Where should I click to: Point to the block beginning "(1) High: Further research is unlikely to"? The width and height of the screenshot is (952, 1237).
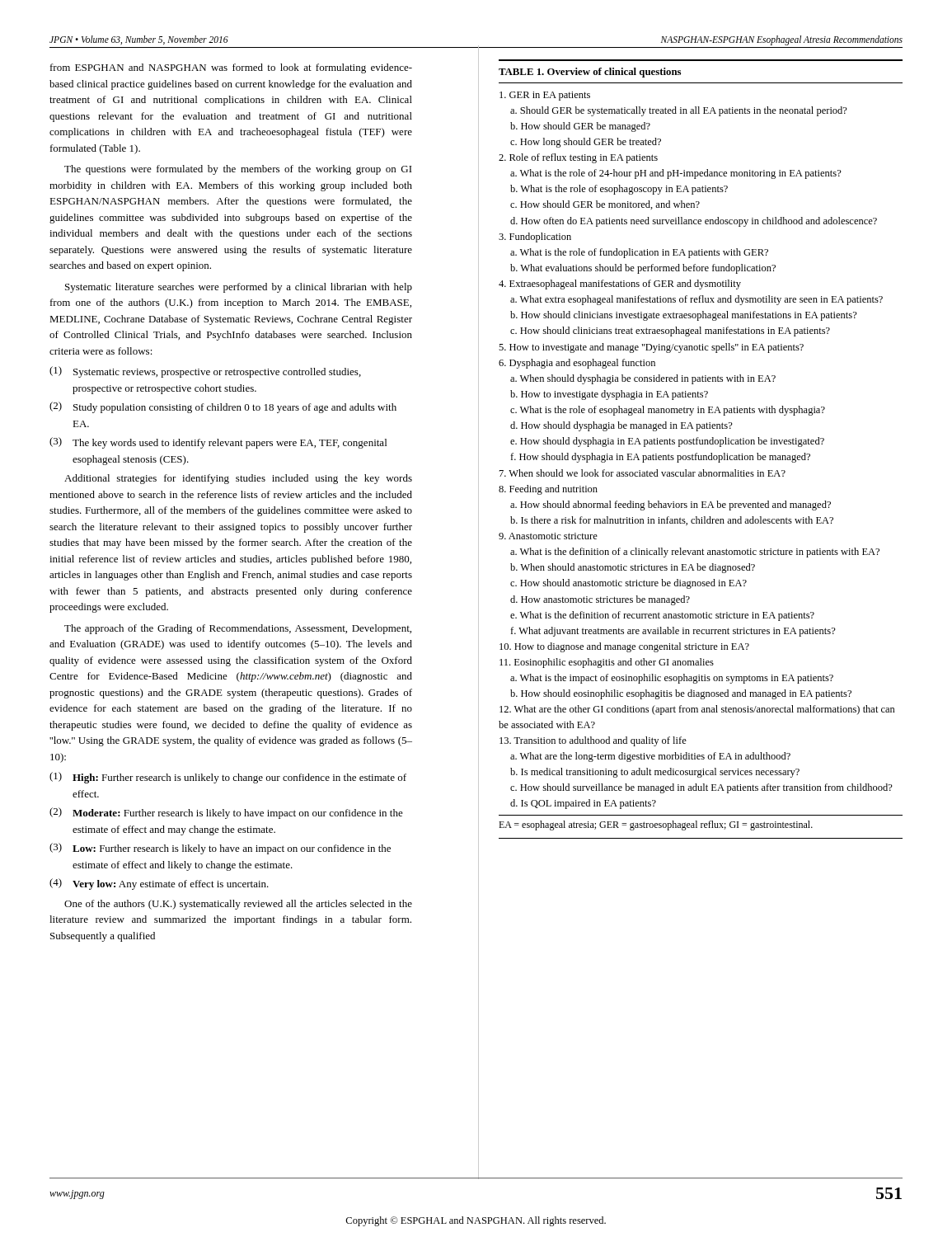pyautogui.click(x=231, y=785)
